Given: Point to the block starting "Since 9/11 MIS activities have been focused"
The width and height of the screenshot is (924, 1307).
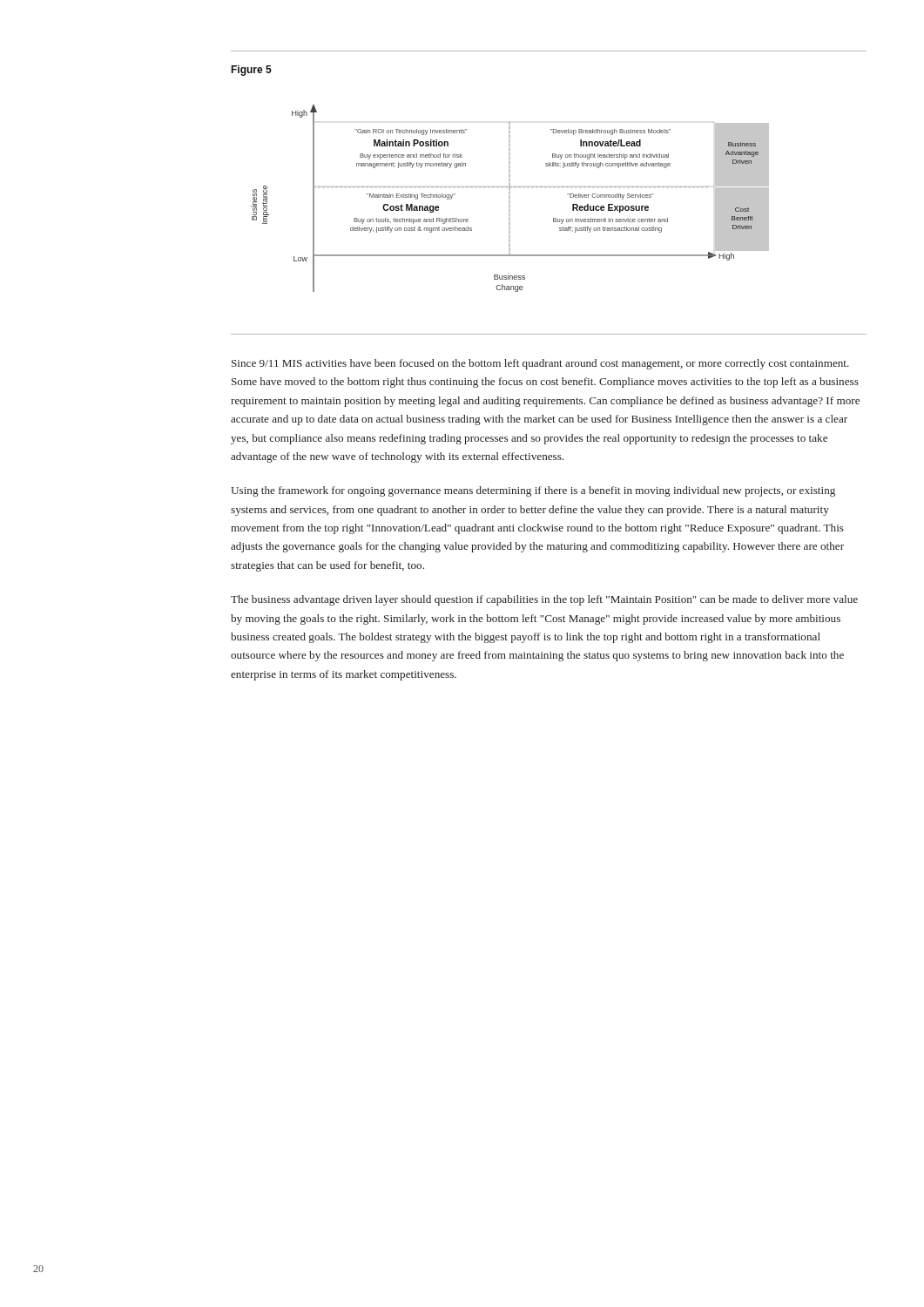Looking at the screenshot, I should pyautogui.click(x=545, y=409).
